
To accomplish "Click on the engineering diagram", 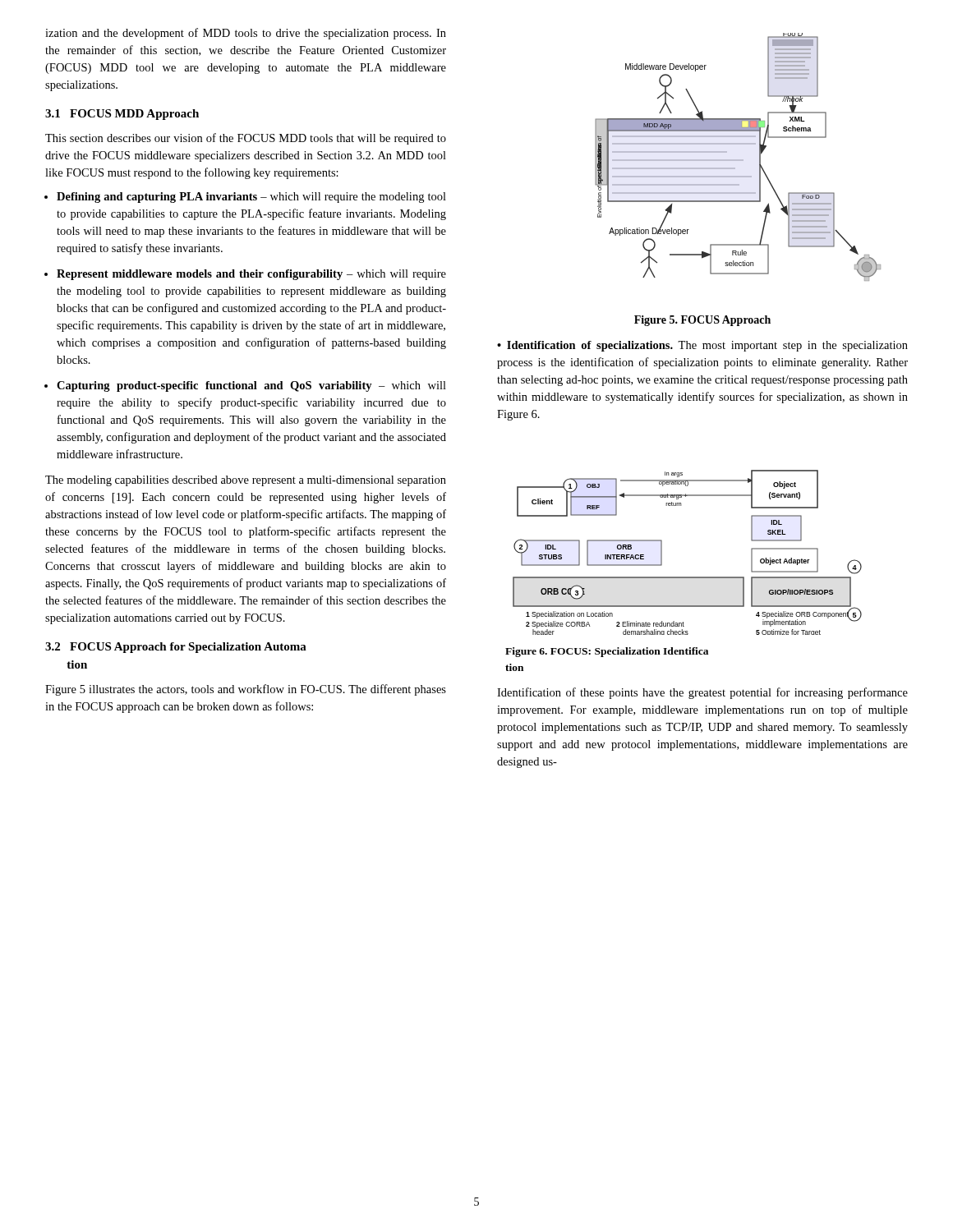I will click(x=702, y=534).
